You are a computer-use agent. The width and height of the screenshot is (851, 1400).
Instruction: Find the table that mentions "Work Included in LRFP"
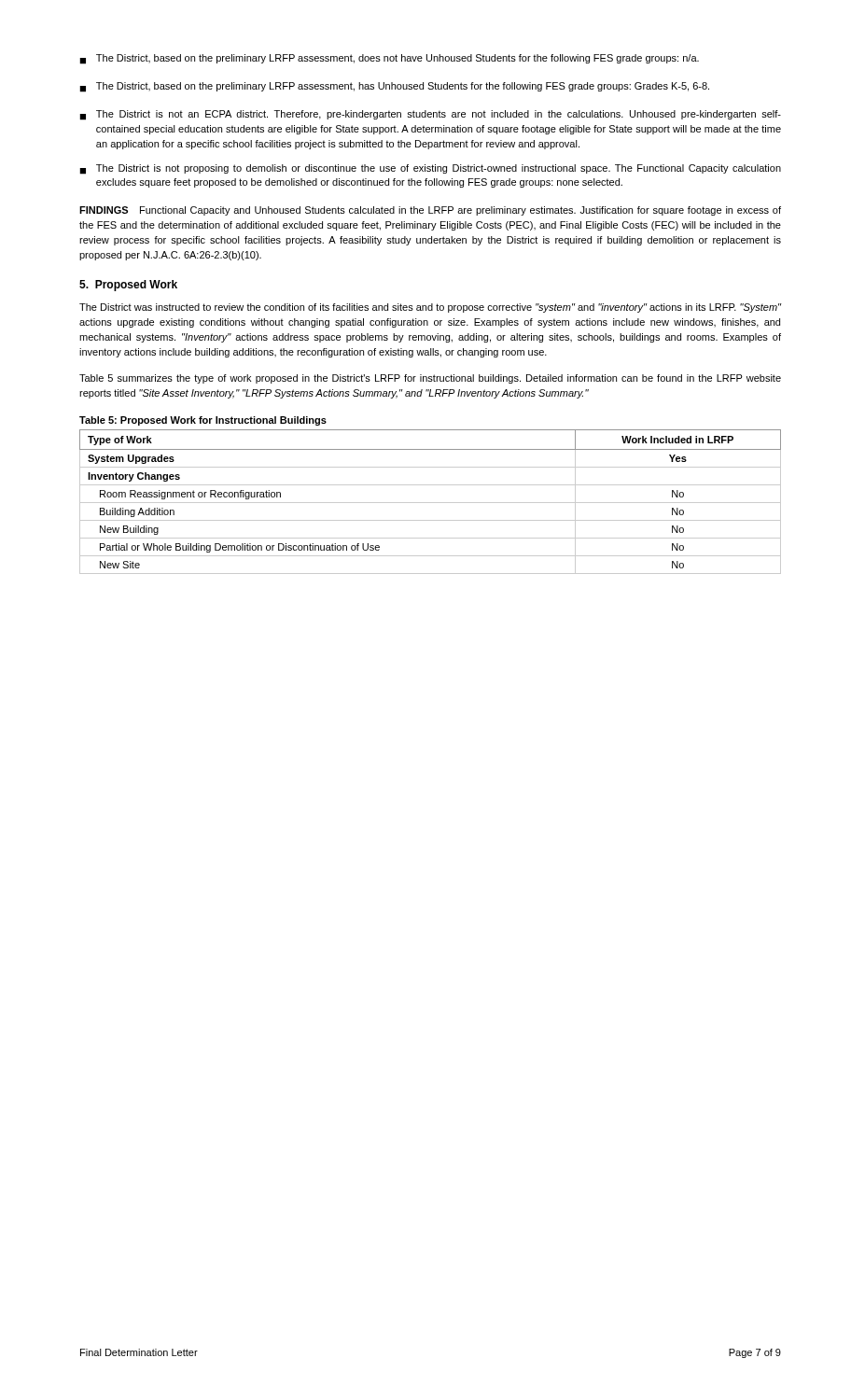pos(430,501)
